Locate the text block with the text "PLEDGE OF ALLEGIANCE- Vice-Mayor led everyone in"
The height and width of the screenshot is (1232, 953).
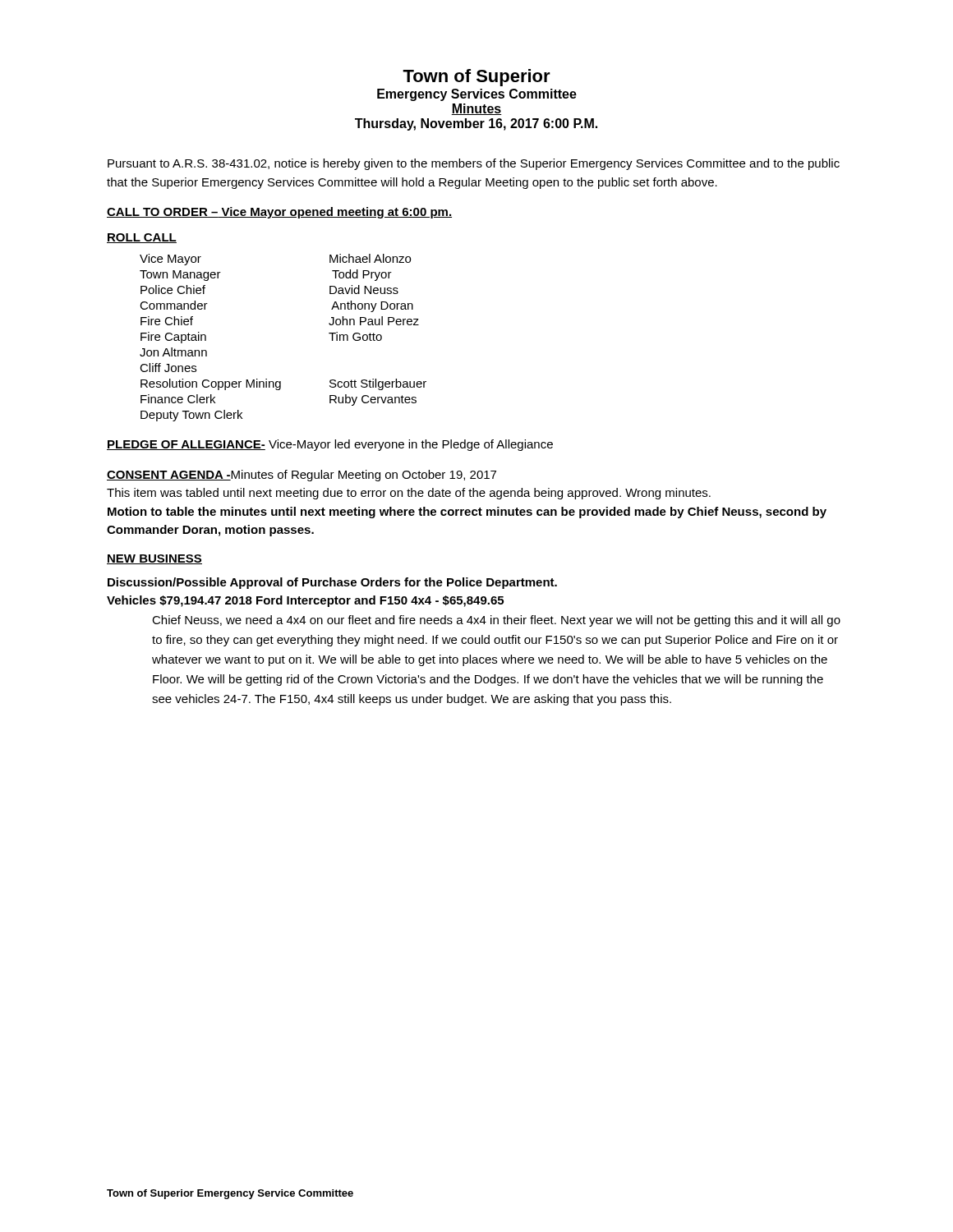click(330, 444)
